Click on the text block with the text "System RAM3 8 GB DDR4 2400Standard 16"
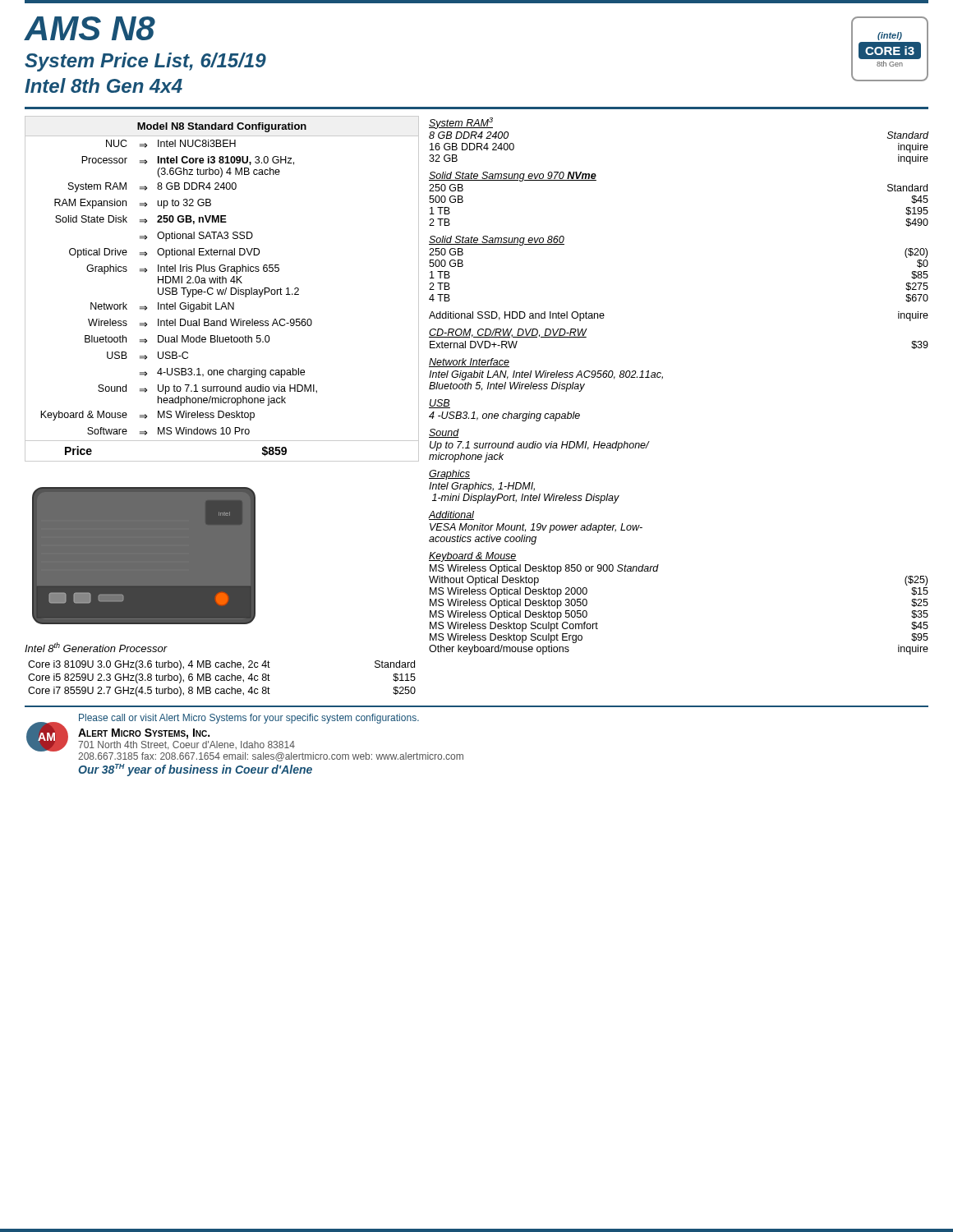 coord(461,123)
